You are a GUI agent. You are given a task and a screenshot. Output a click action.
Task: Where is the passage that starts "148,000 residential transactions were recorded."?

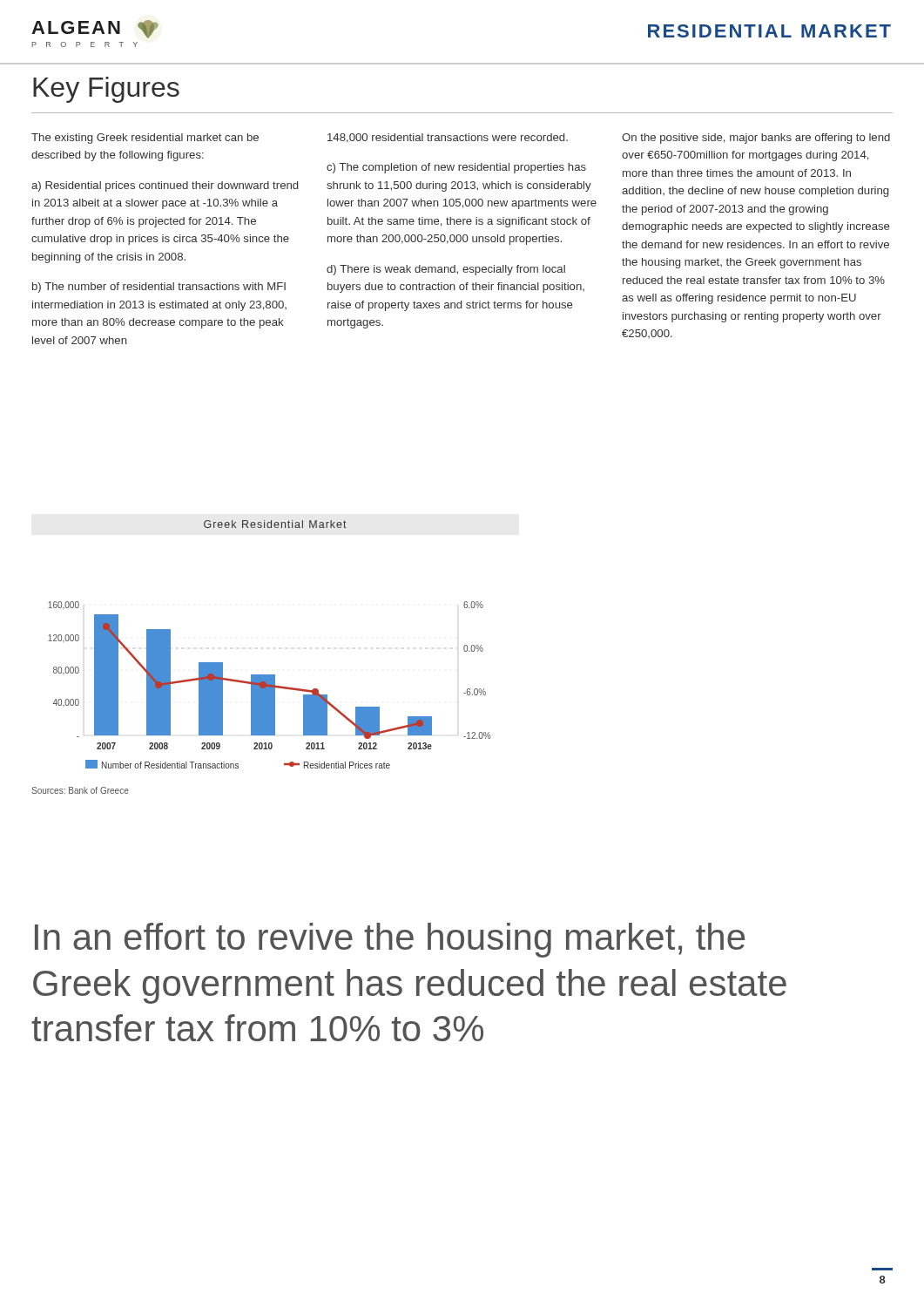point(462,230)
